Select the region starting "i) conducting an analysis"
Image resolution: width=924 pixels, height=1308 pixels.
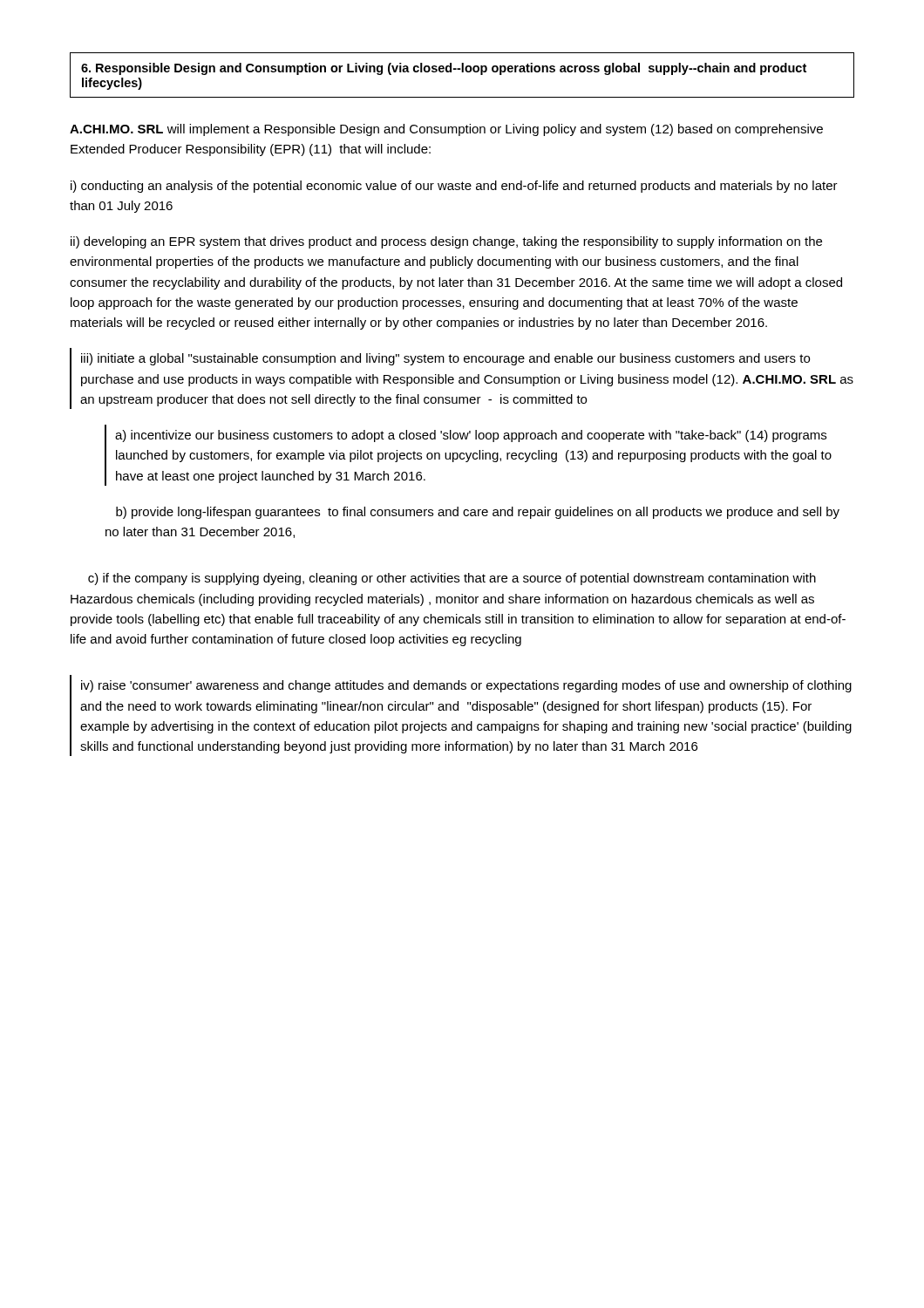click(454, 195)
